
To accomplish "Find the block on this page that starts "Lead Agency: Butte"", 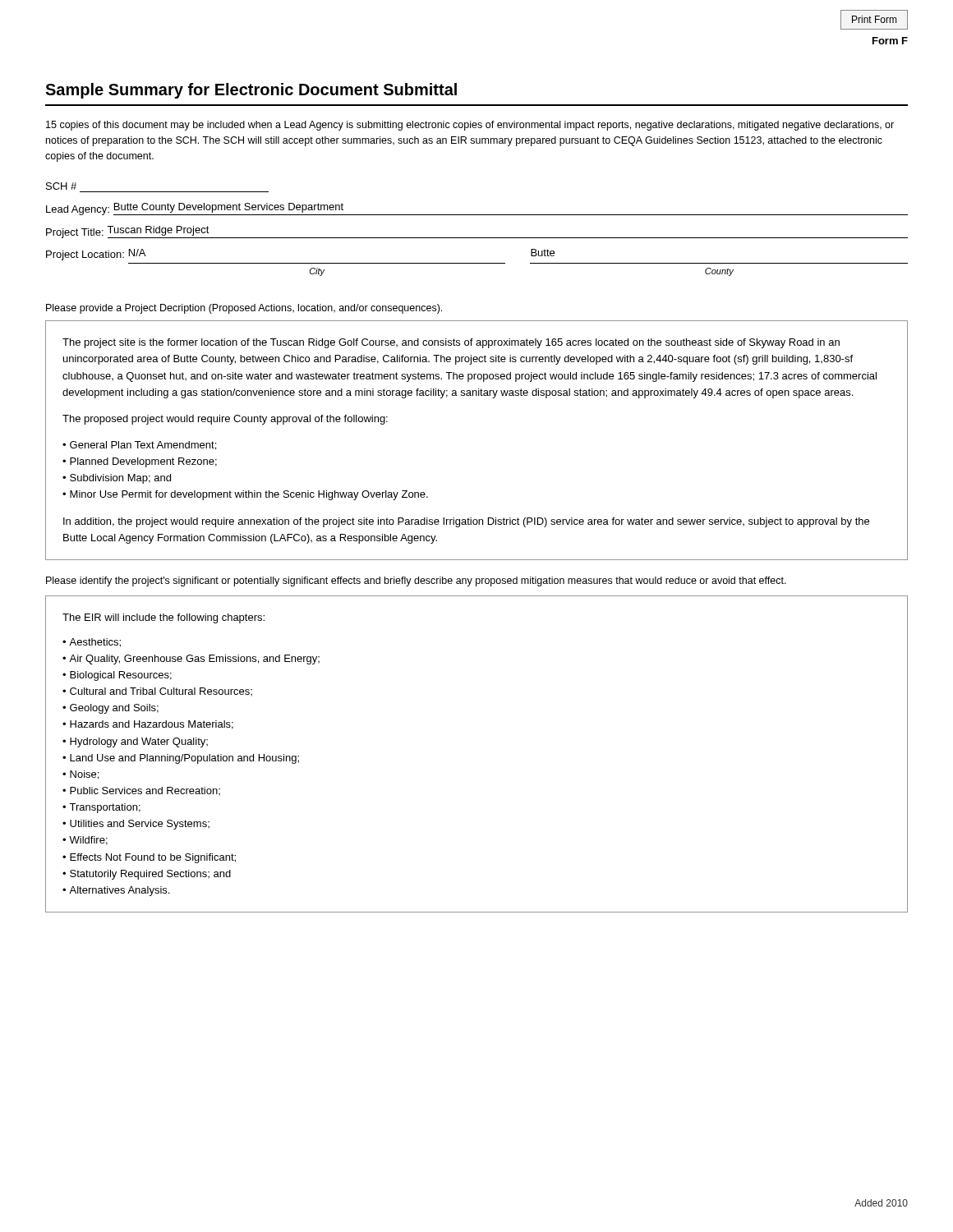I will 476,208.
